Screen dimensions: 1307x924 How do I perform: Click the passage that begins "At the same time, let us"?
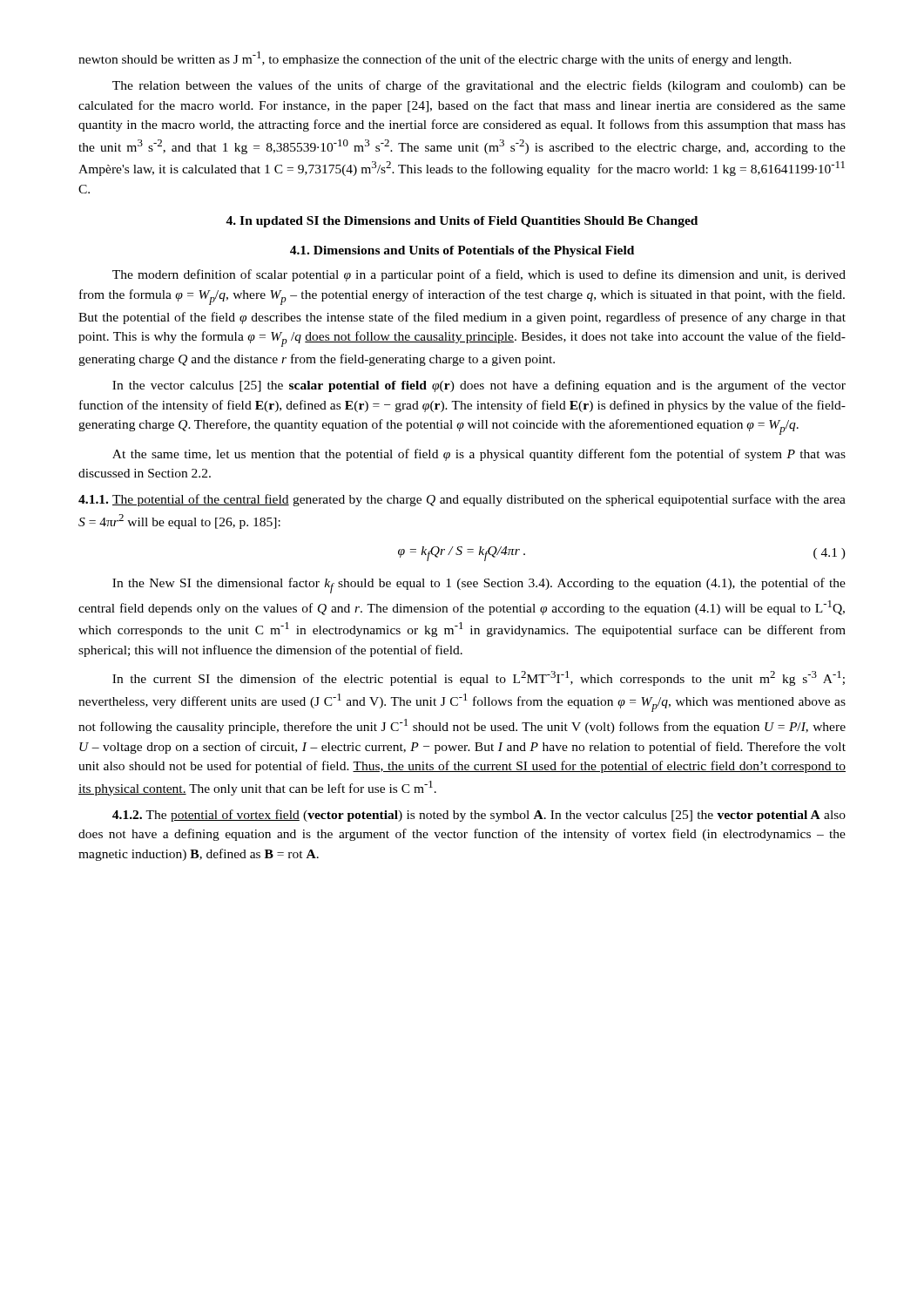pos(462,464)
